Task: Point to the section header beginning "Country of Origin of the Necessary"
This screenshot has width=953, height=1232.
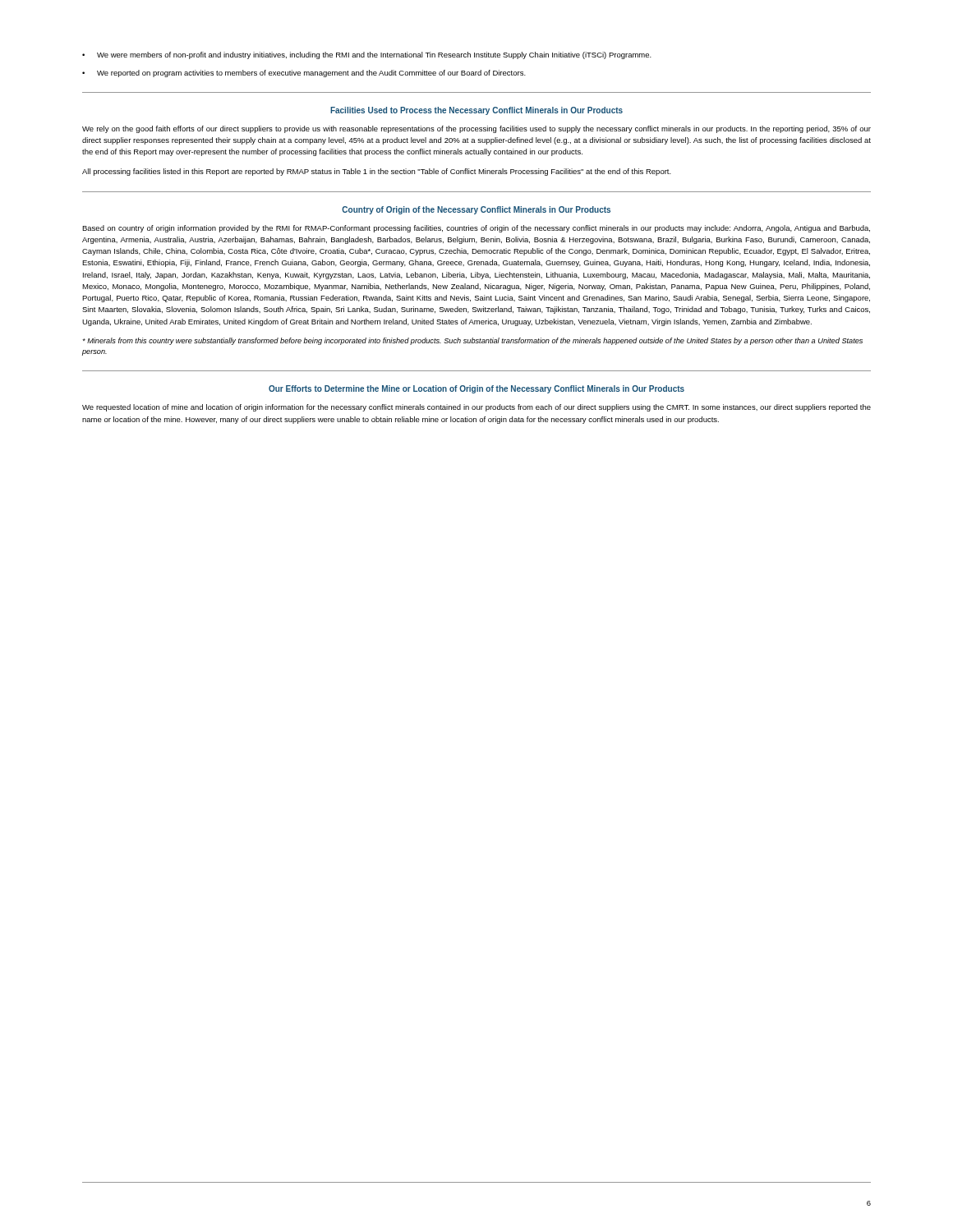Action: pos(476,210)
